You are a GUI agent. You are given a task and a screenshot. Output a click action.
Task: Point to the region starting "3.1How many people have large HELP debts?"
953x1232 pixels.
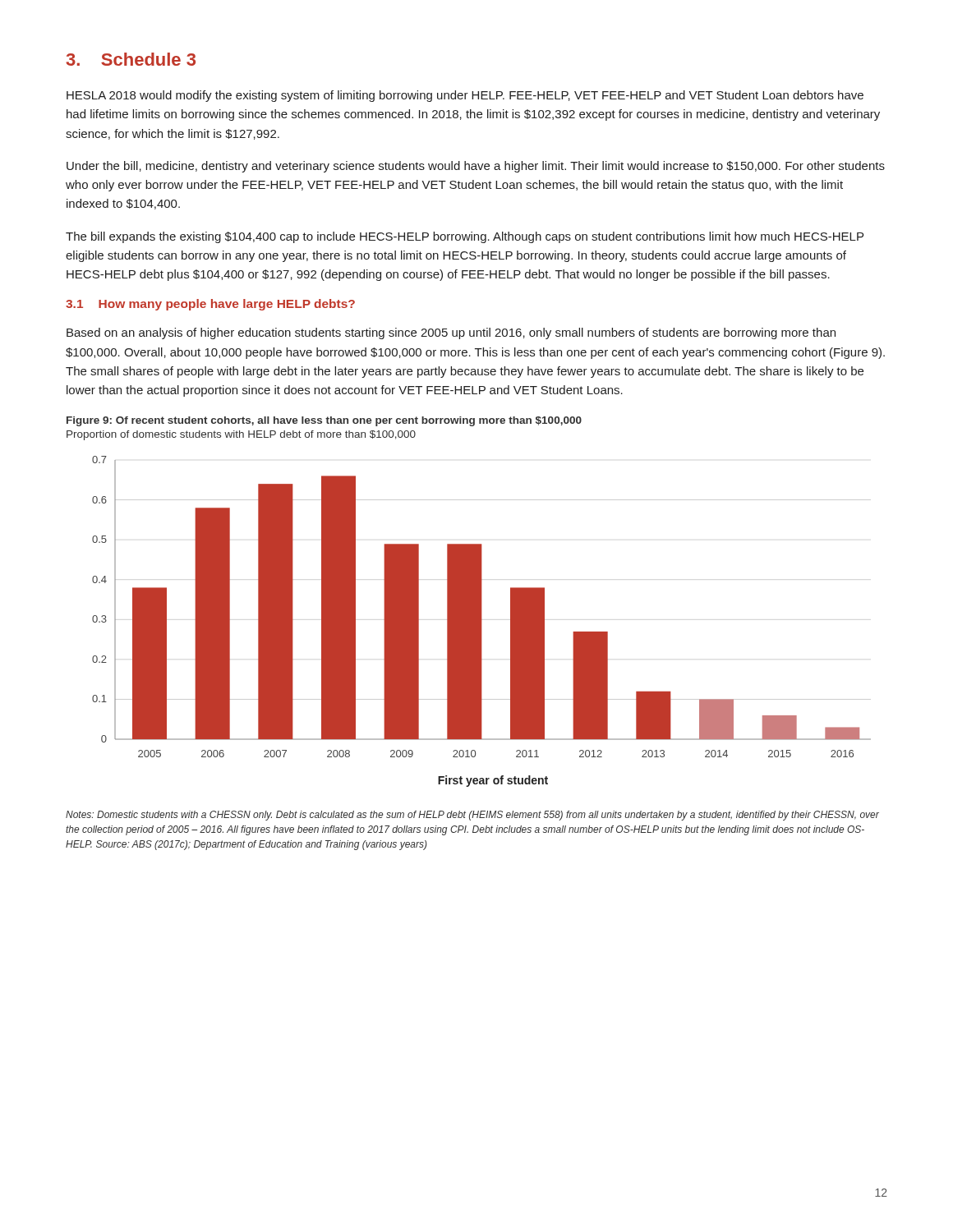[x=211, y=304]
